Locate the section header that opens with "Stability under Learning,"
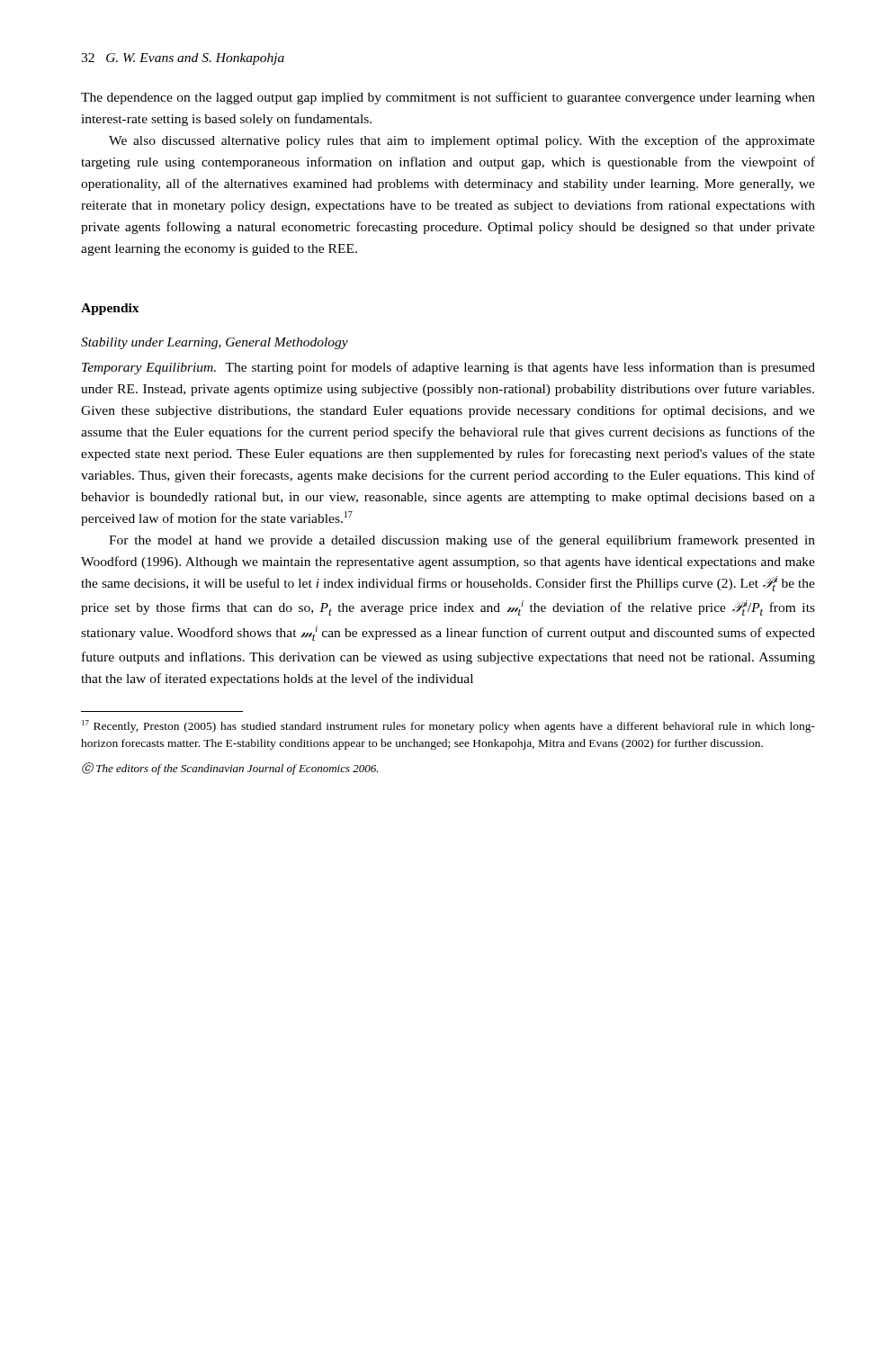The width and height of the screenshot is (896, 1350). (214, 342)
